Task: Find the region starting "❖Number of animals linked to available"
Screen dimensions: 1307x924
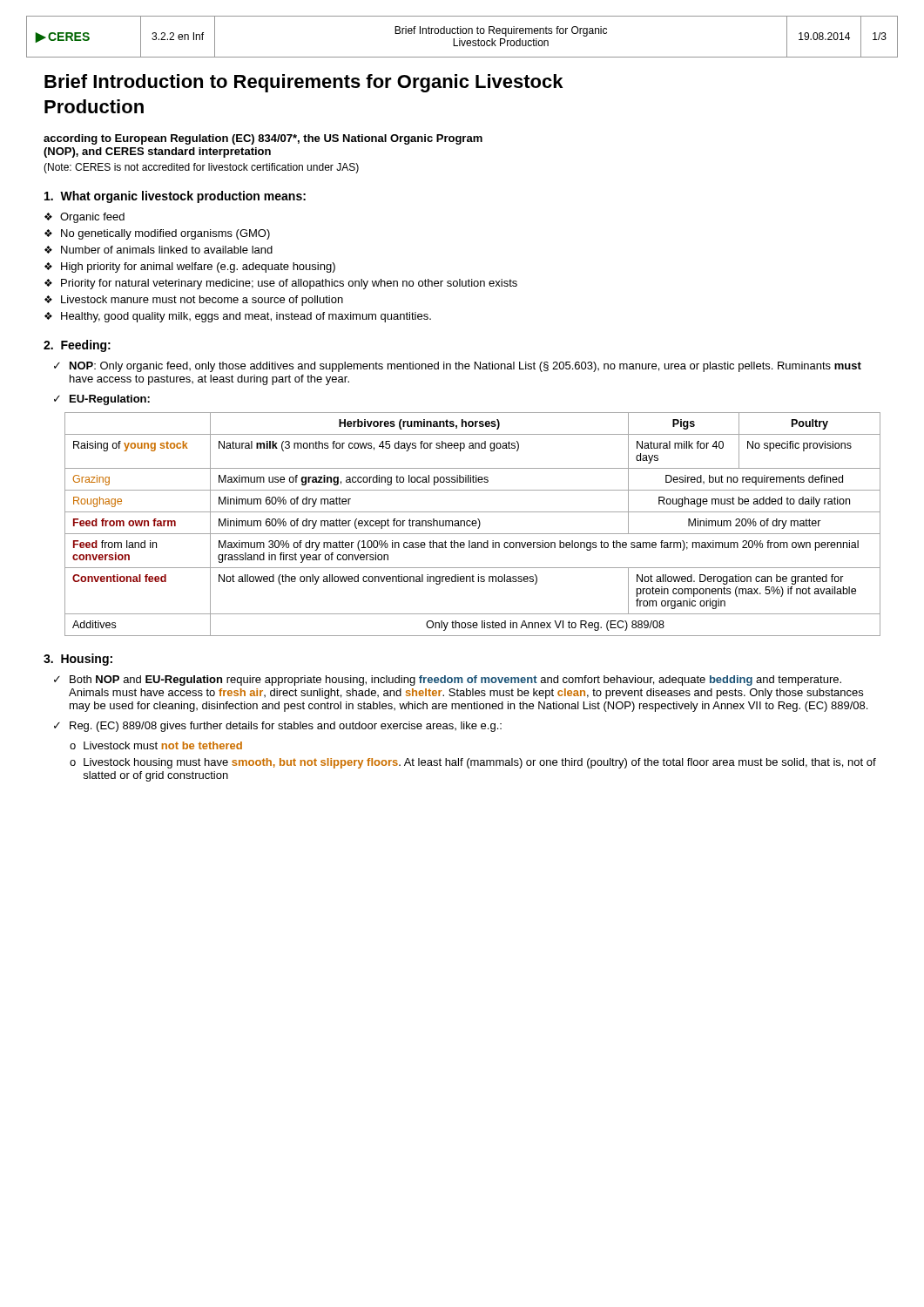Action: pyautogui.click(x=158, y=250)
